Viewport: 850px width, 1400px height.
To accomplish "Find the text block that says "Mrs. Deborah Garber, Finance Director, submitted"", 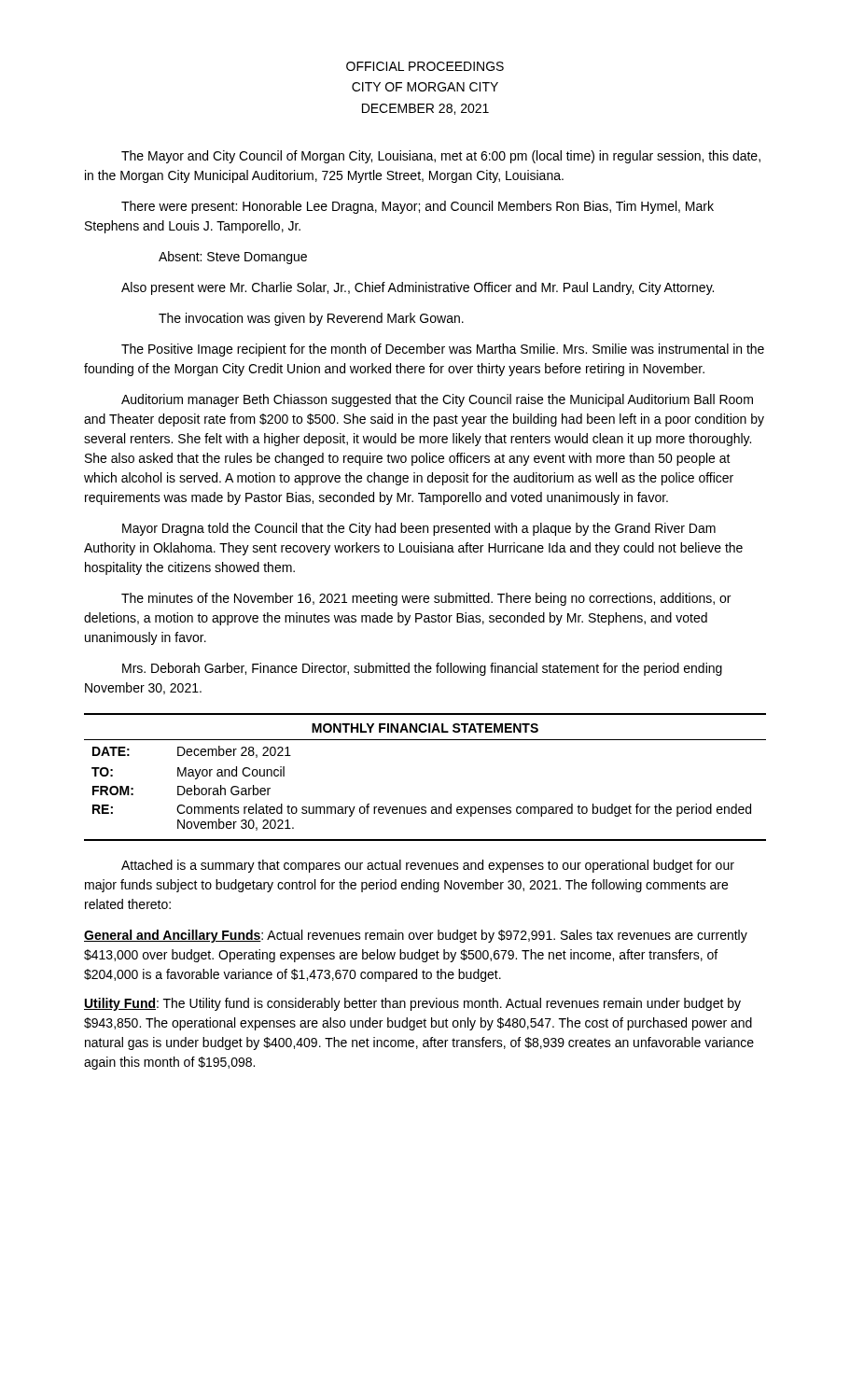I will pos(403,678).
